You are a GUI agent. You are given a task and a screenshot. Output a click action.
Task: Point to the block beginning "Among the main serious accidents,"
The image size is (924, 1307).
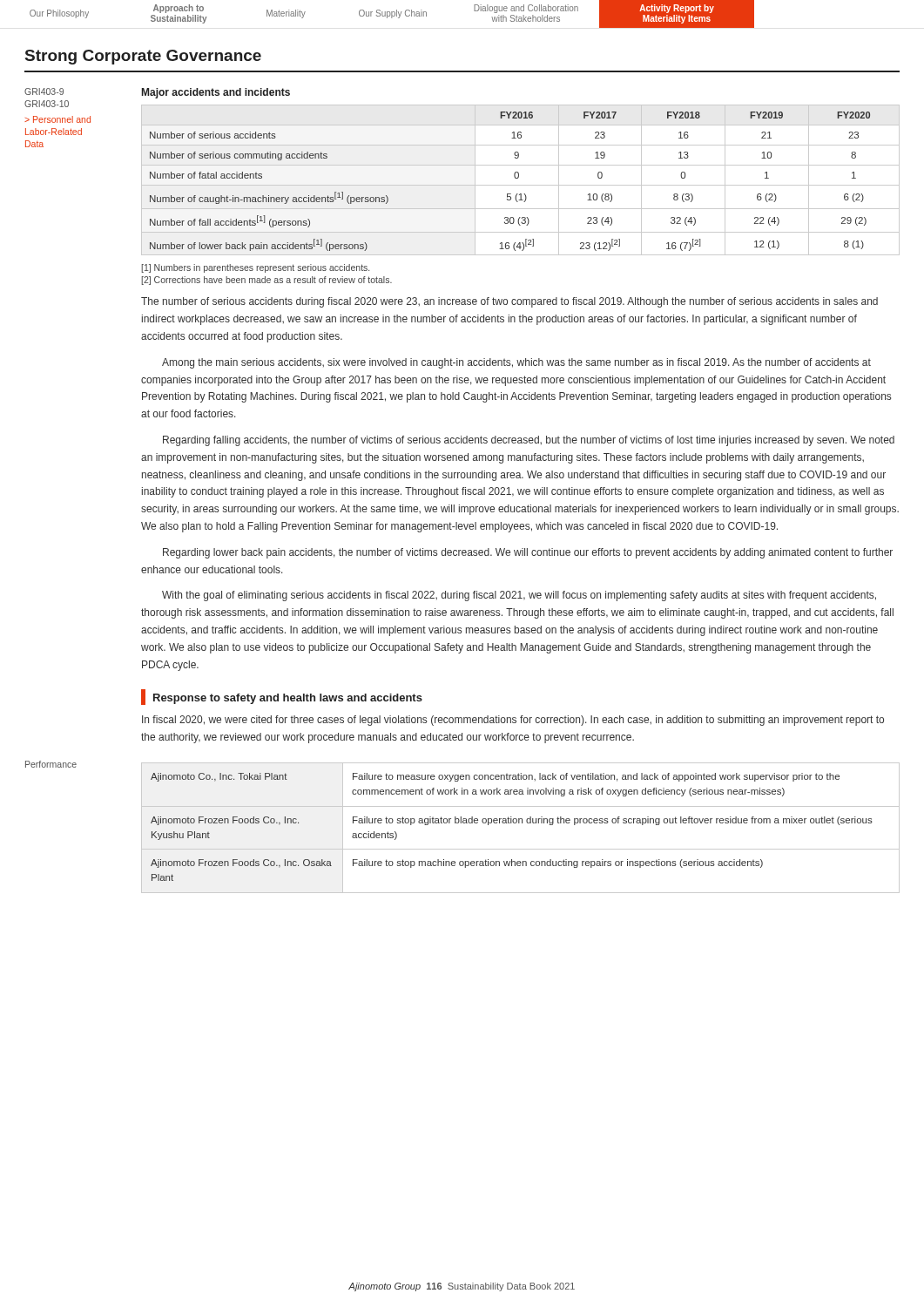[516, 388]
